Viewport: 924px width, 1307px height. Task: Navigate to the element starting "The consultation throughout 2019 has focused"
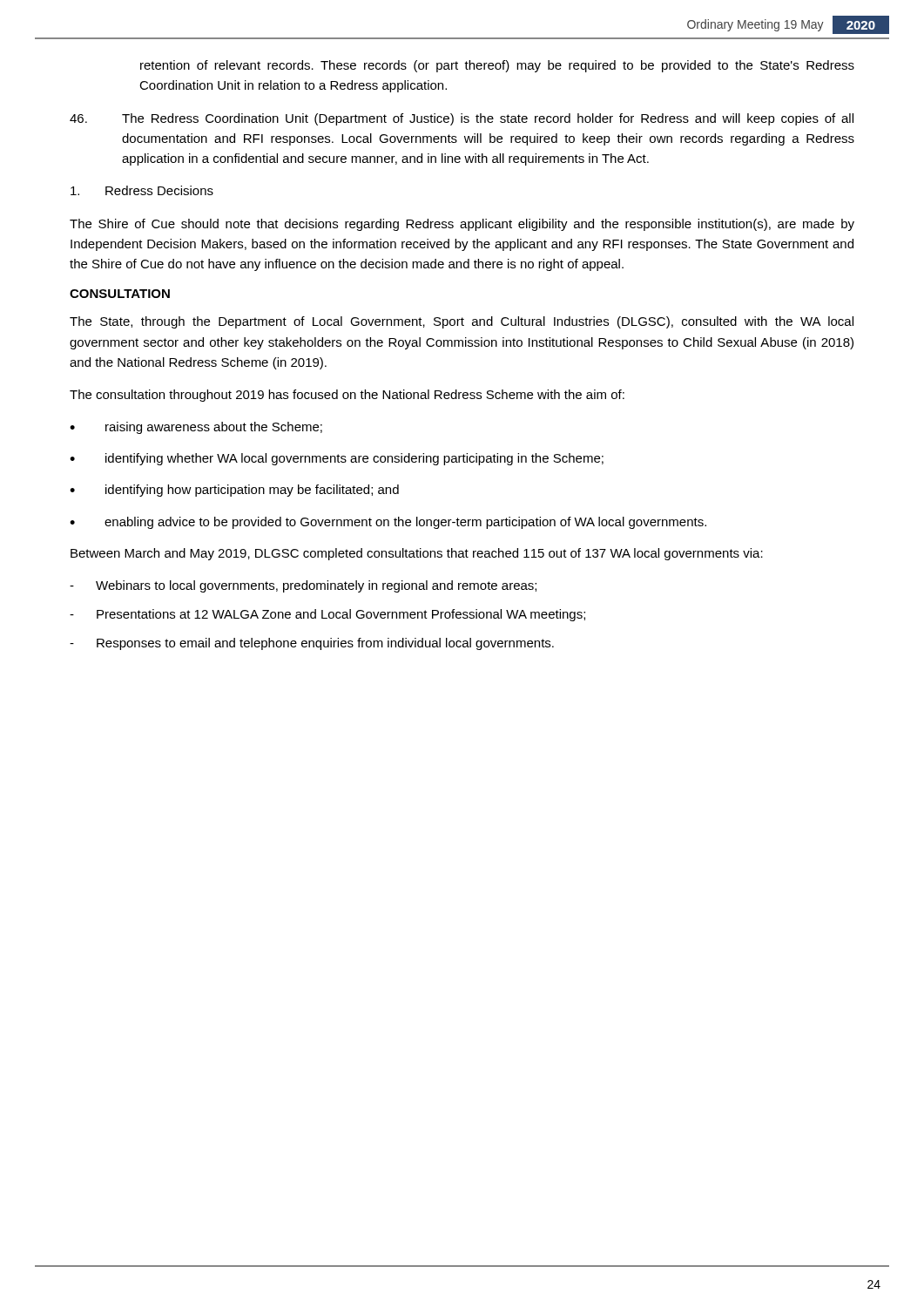point(347,394)
